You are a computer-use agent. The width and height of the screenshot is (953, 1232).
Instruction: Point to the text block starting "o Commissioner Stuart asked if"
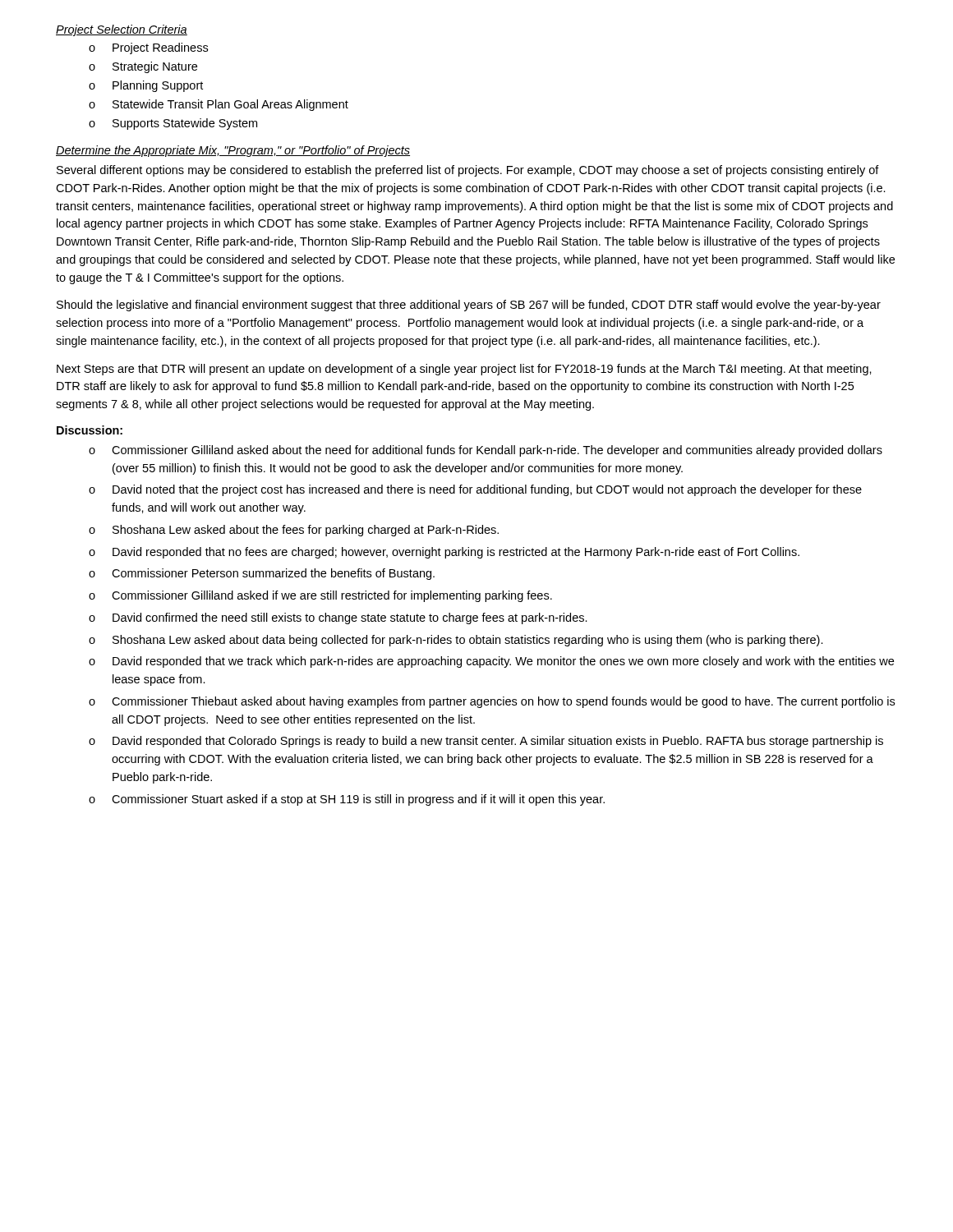(x=493, y=800)
